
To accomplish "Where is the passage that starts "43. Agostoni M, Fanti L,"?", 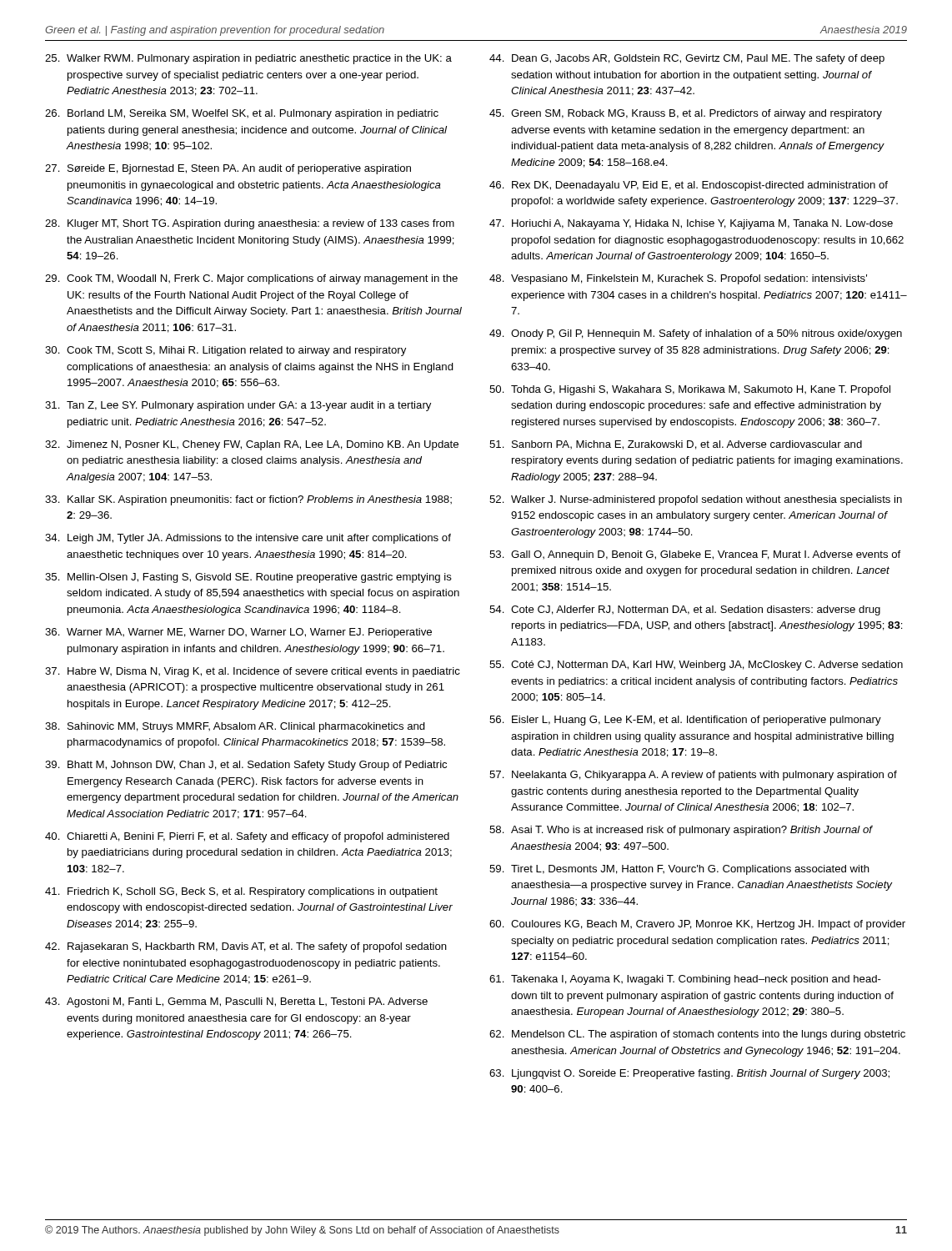I will [x=254, y=1018].
